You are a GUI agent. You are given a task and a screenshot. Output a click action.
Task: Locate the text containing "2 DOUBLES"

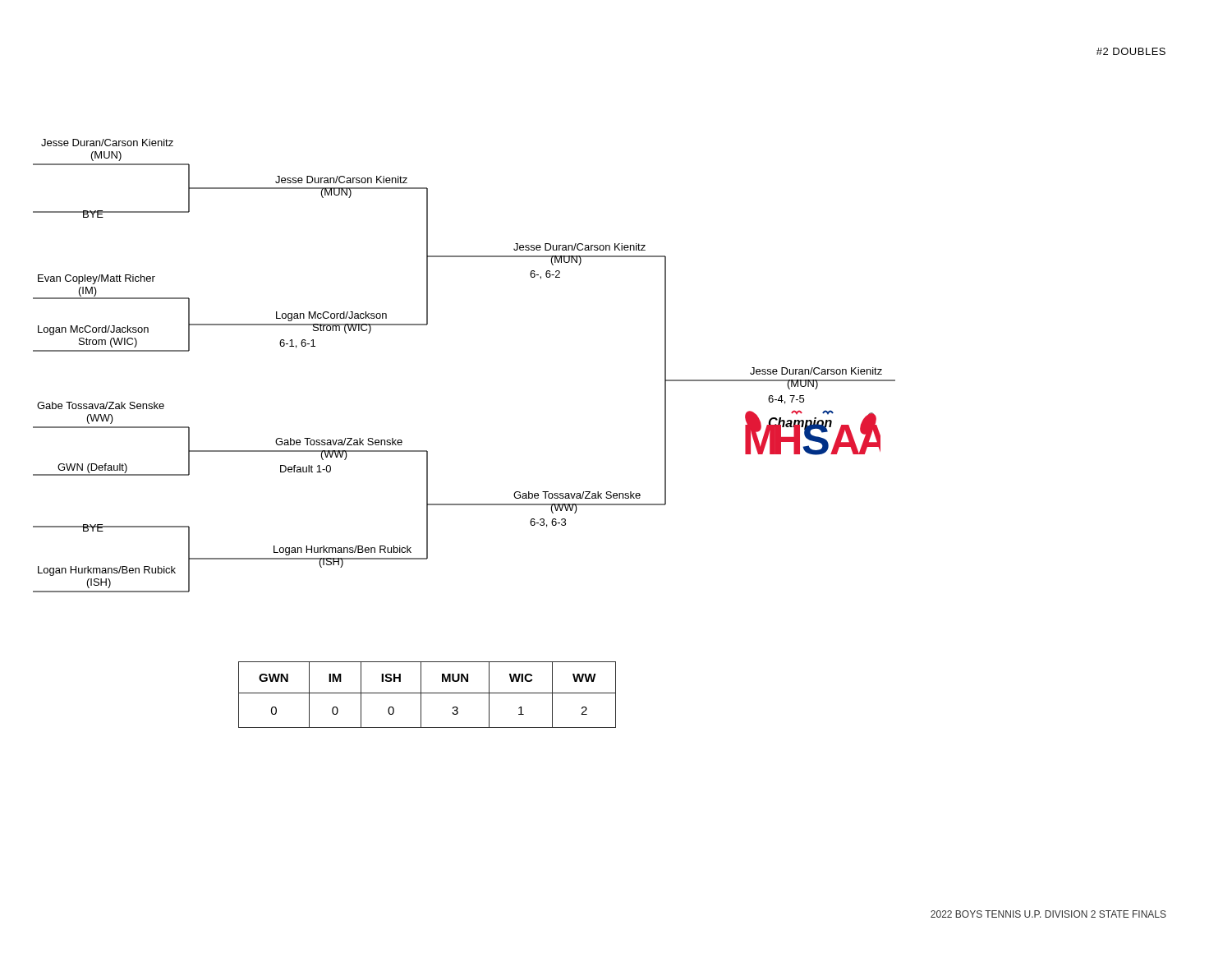click(1131, 51)
